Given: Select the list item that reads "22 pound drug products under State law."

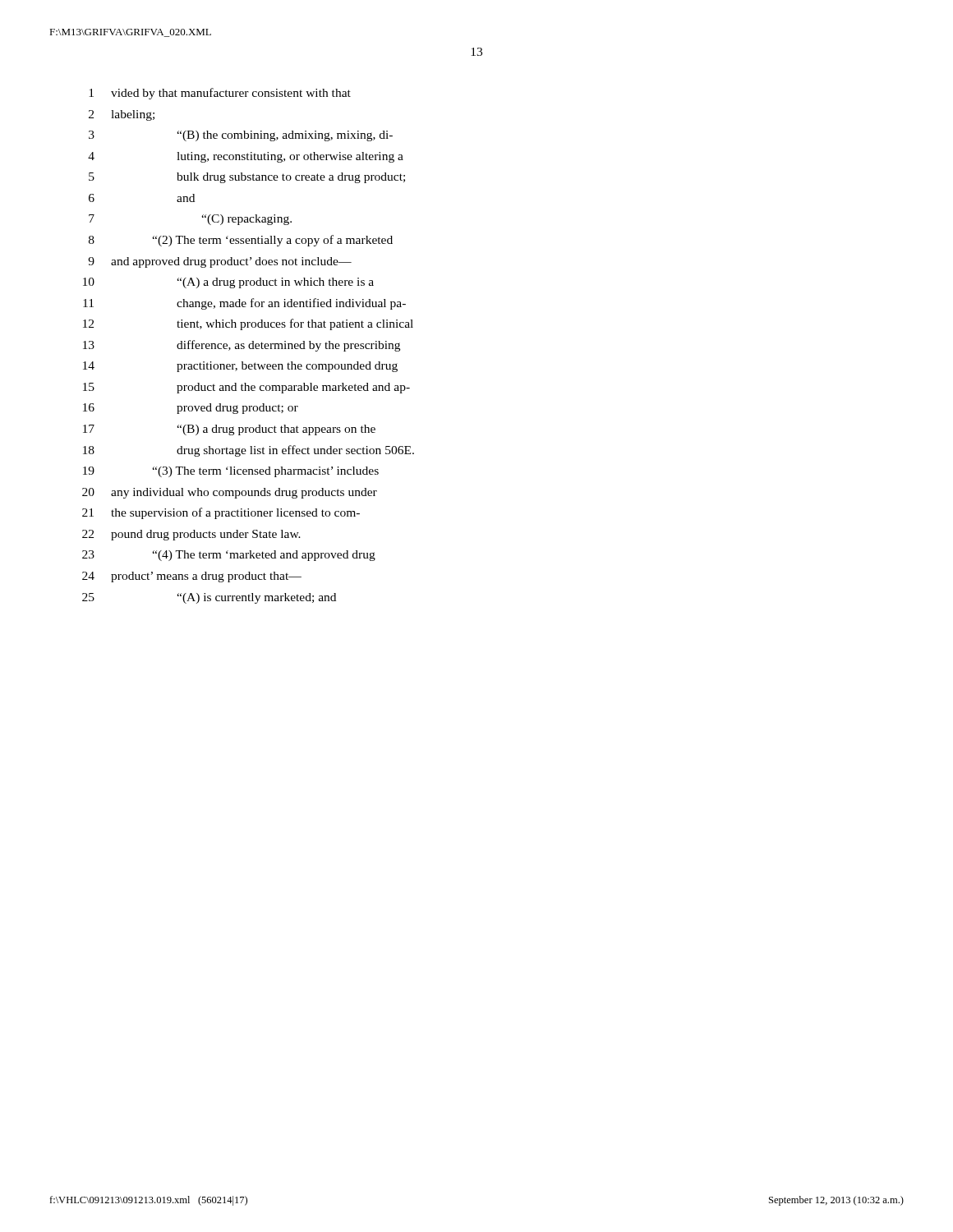Looking at the screenshot, I should point(191,535).
